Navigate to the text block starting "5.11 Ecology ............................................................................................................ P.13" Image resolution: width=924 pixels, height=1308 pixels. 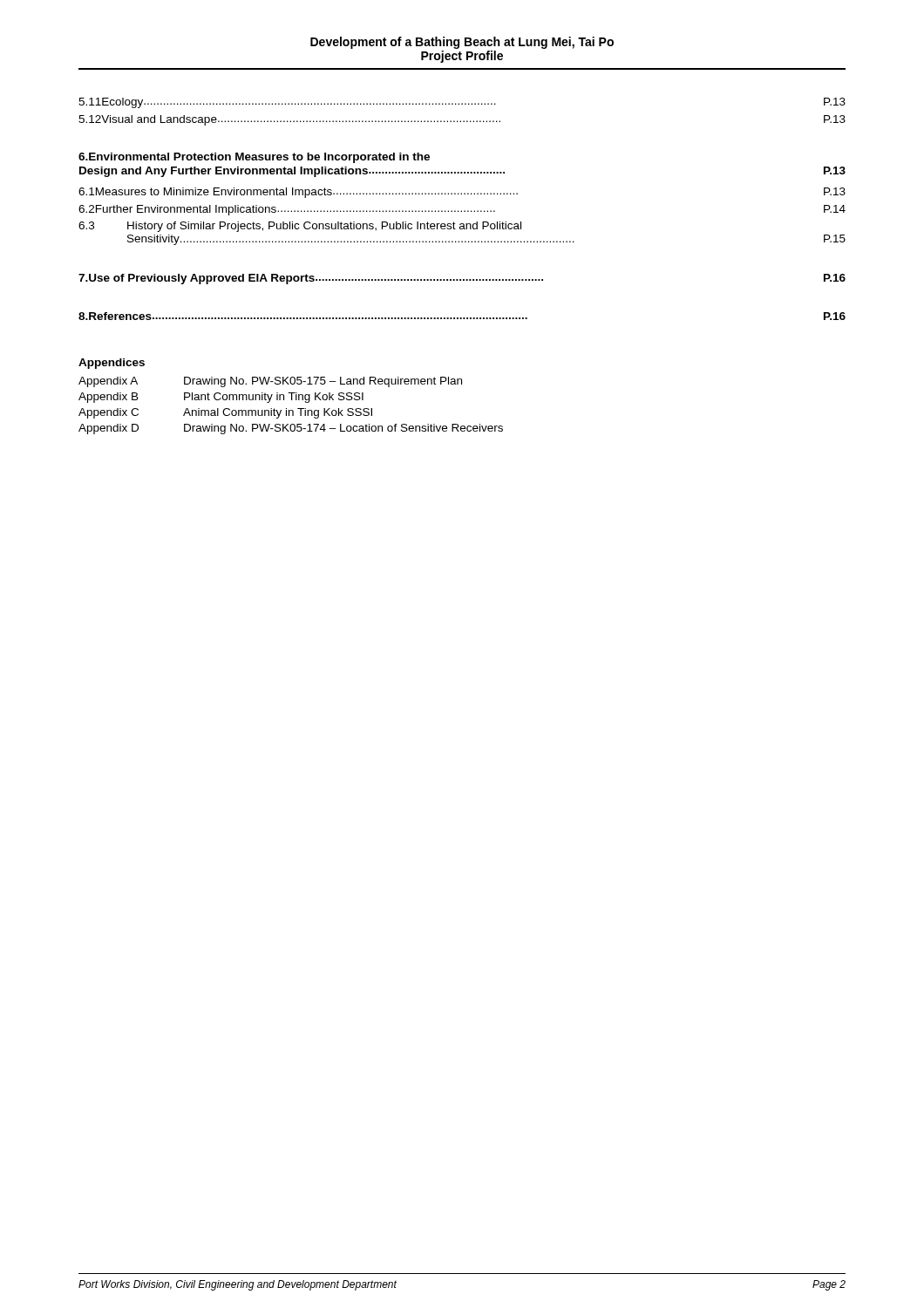(462, 101)
